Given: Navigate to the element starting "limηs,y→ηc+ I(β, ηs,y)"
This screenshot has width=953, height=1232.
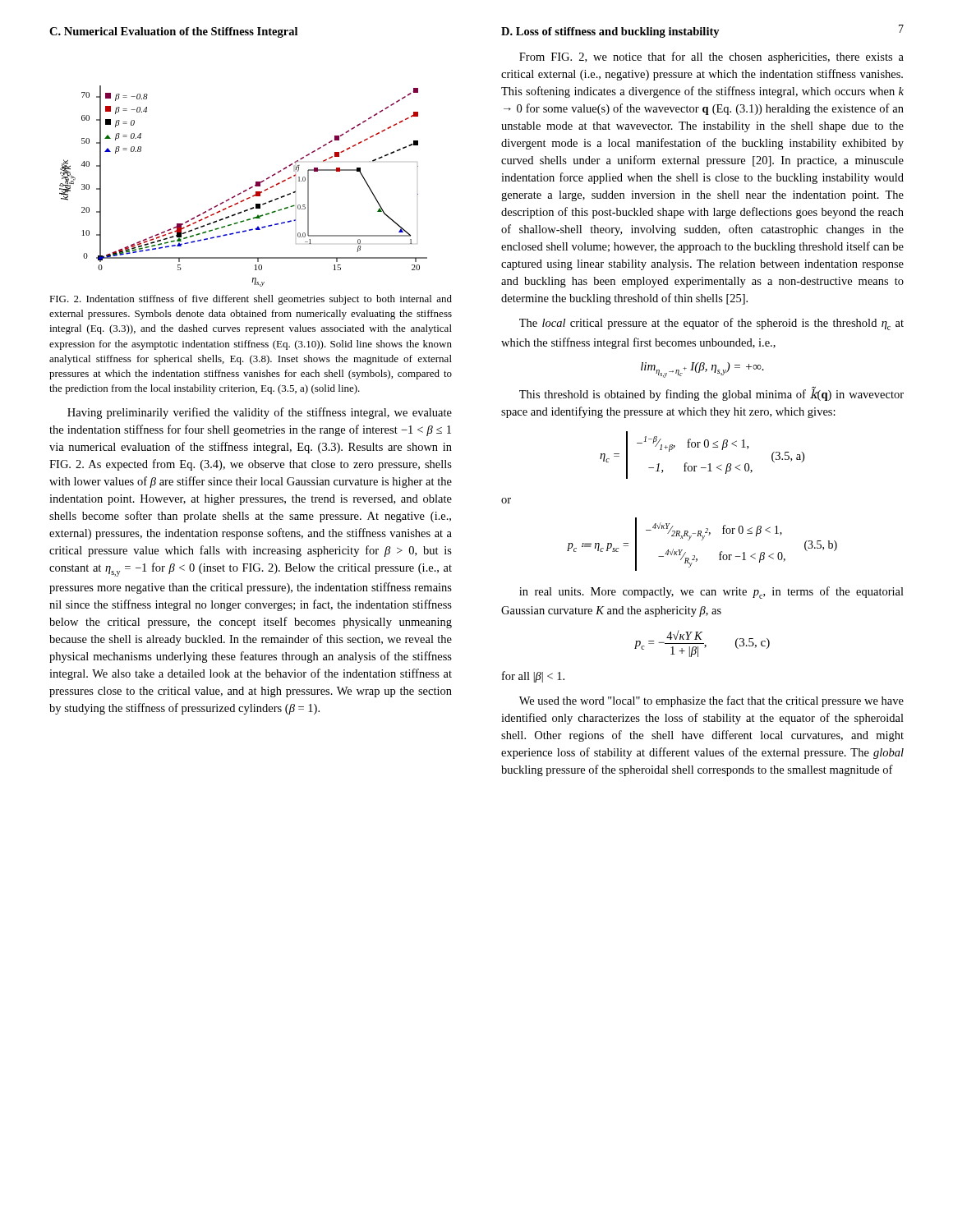Looking at the screenshot, I should pos(702,368).
